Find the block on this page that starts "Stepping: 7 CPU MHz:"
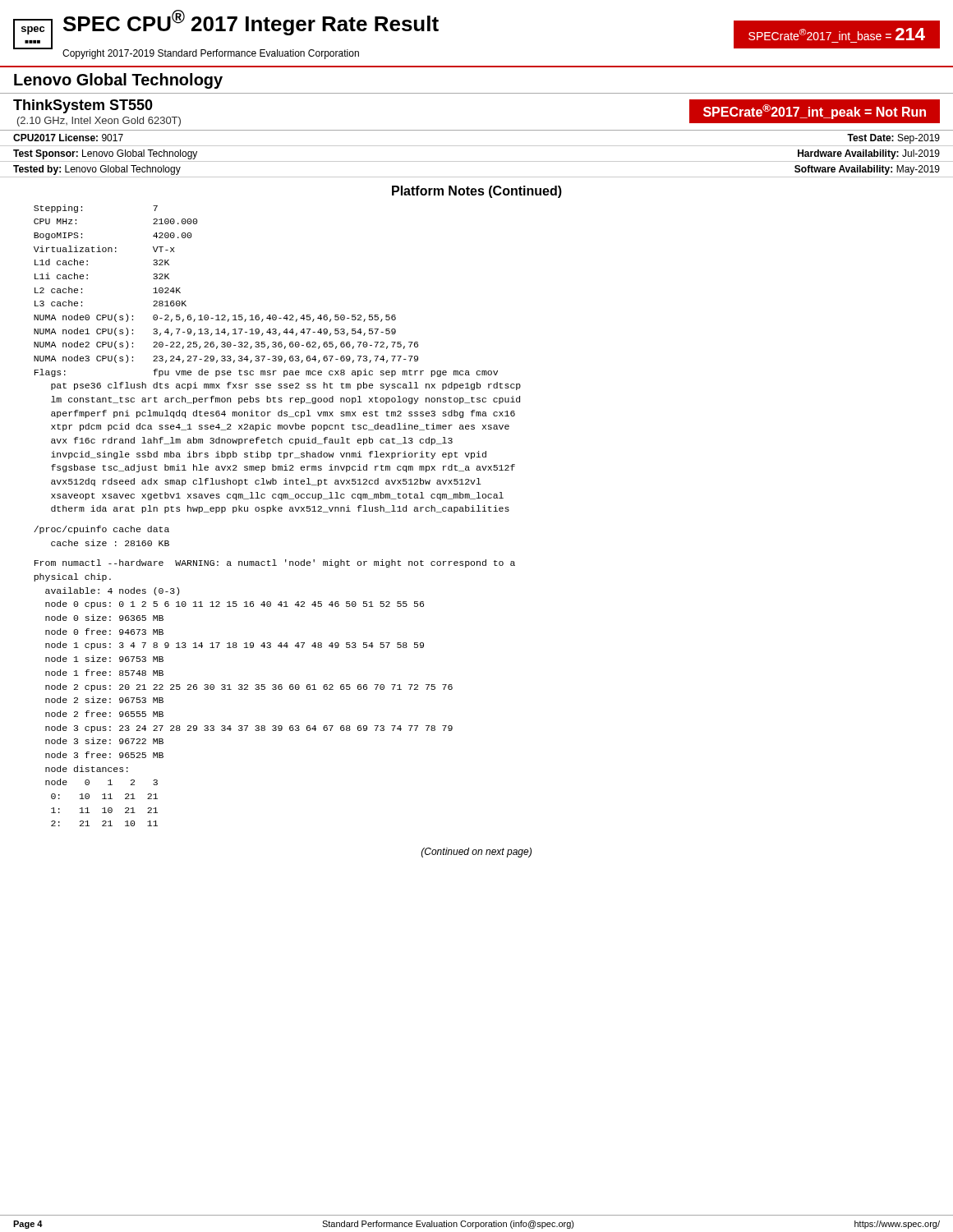953x1232 pixels. 476,359
